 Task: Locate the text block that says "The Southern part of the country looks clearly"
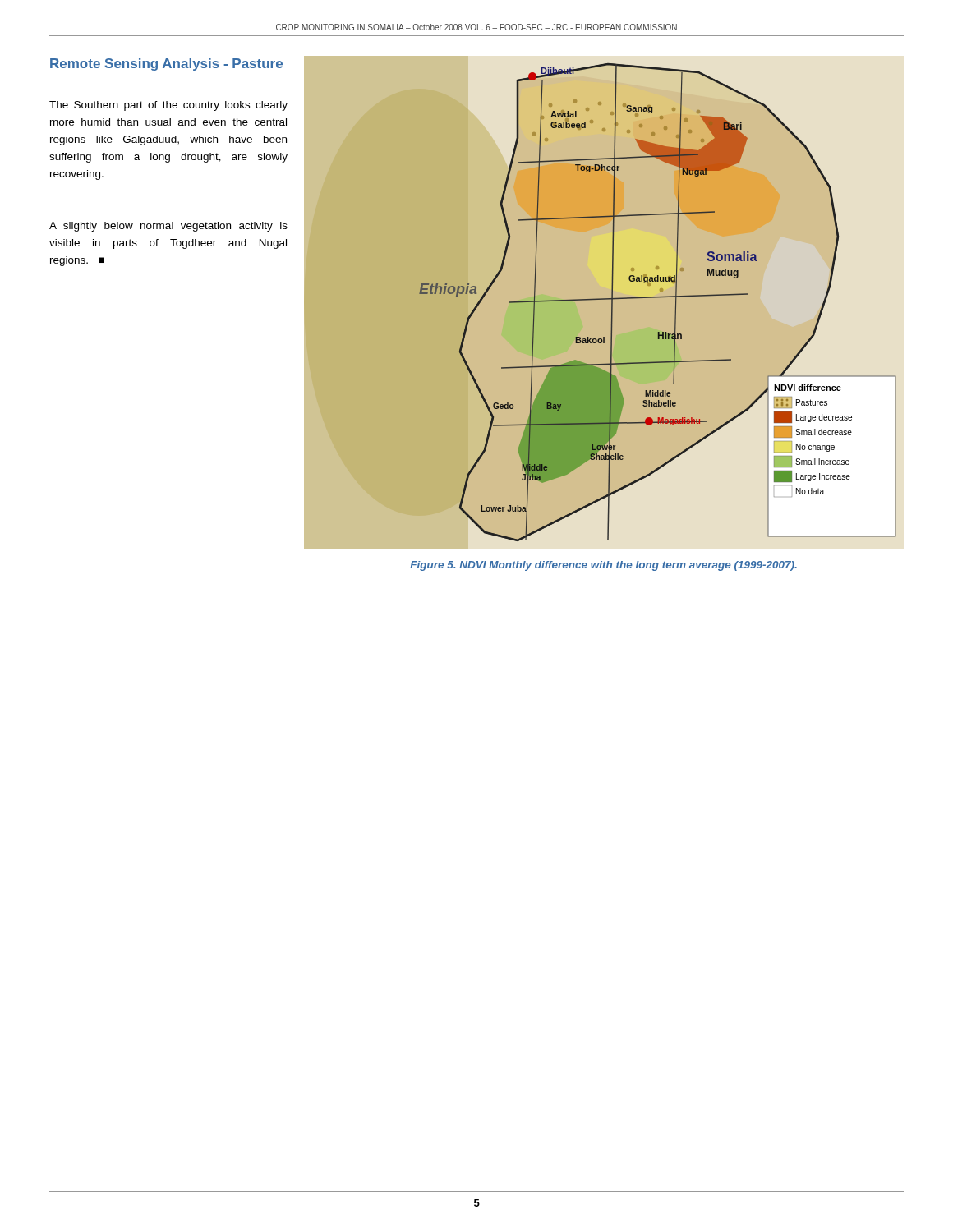[168, 139]
